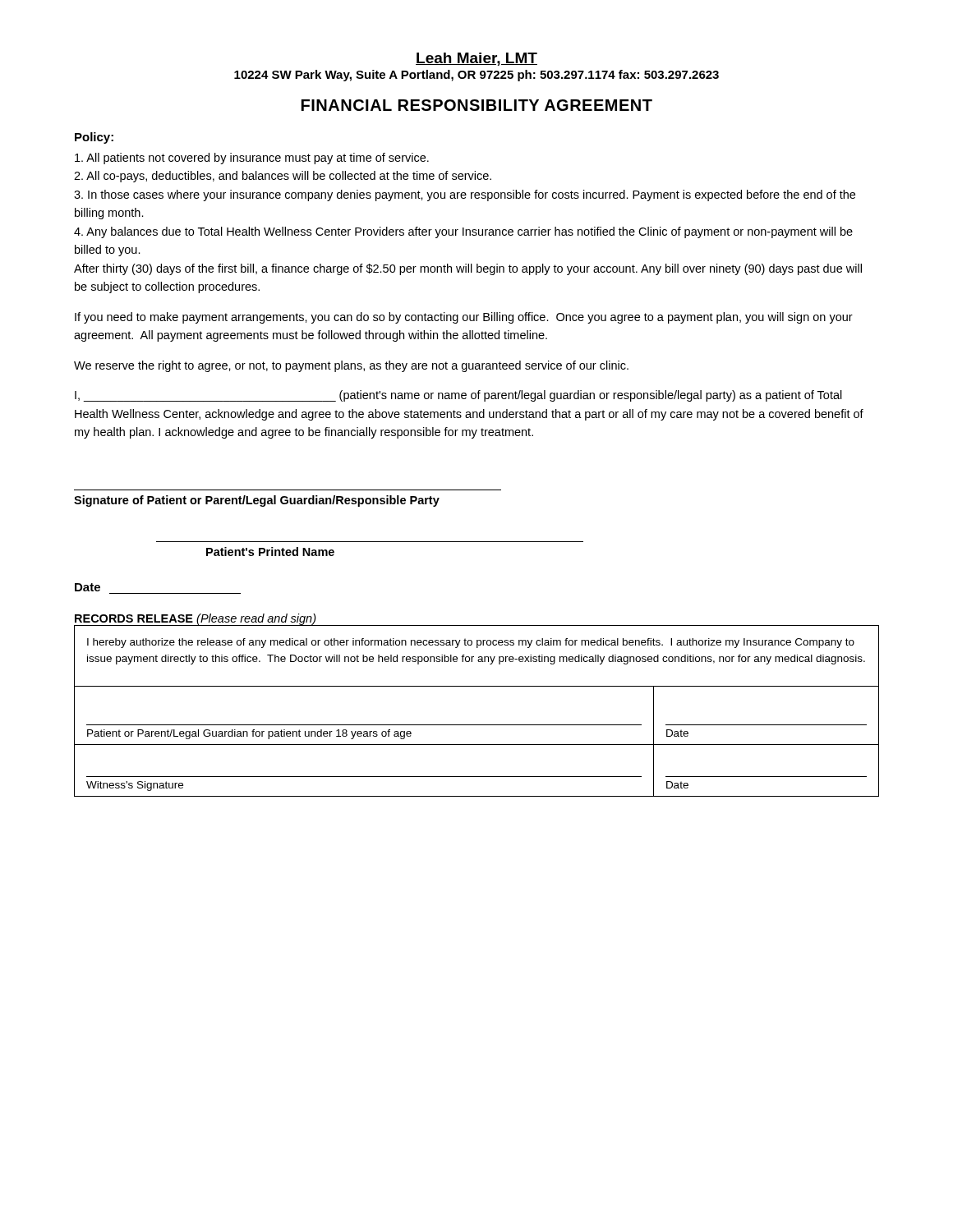This screenshot has height=1232, width=953.
Task: Click where it says "Patient's Printed Name"
Action: pyautogui.click(x=518, y=542)
